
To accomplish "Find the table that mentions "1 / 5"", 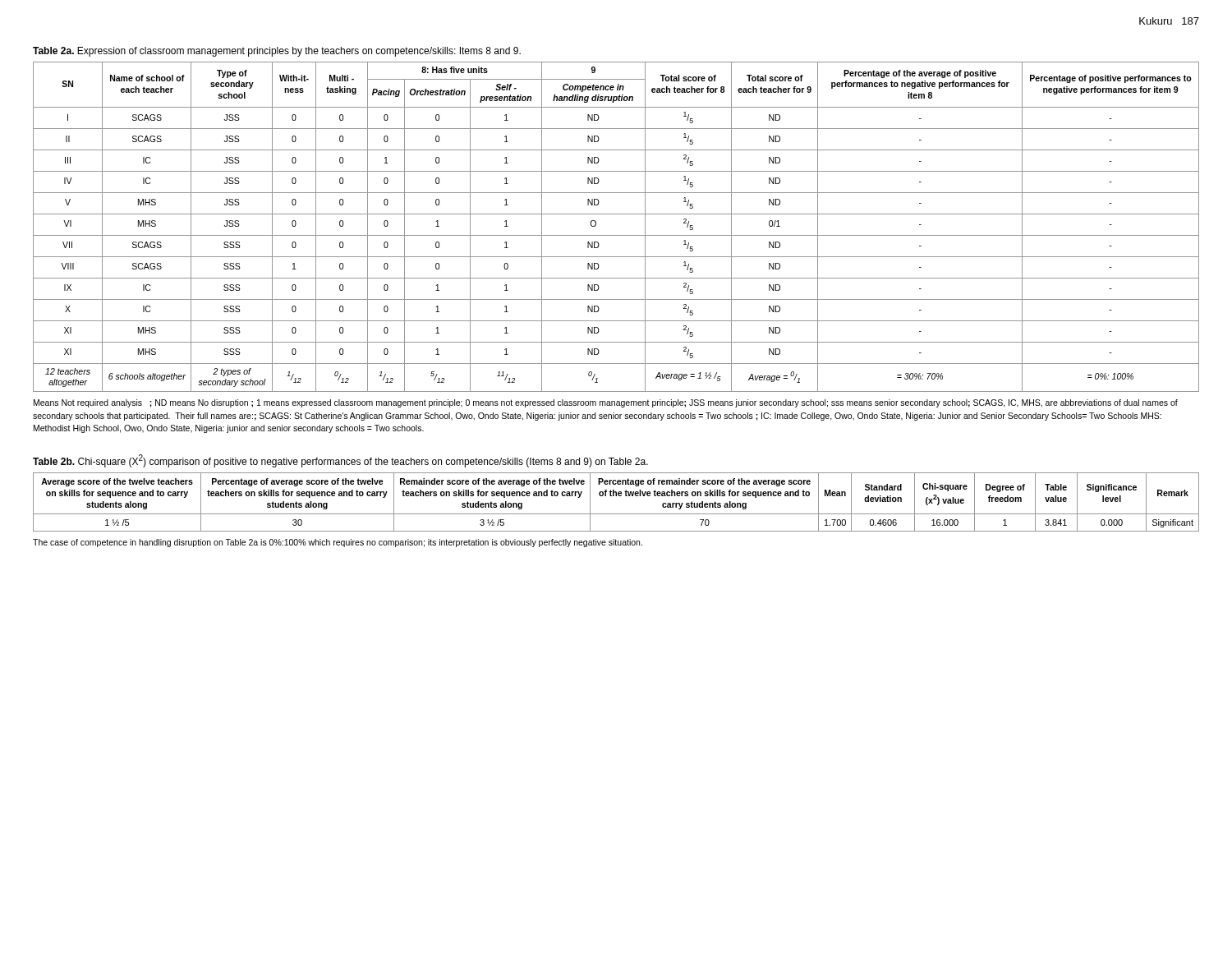I will point(616,227).
